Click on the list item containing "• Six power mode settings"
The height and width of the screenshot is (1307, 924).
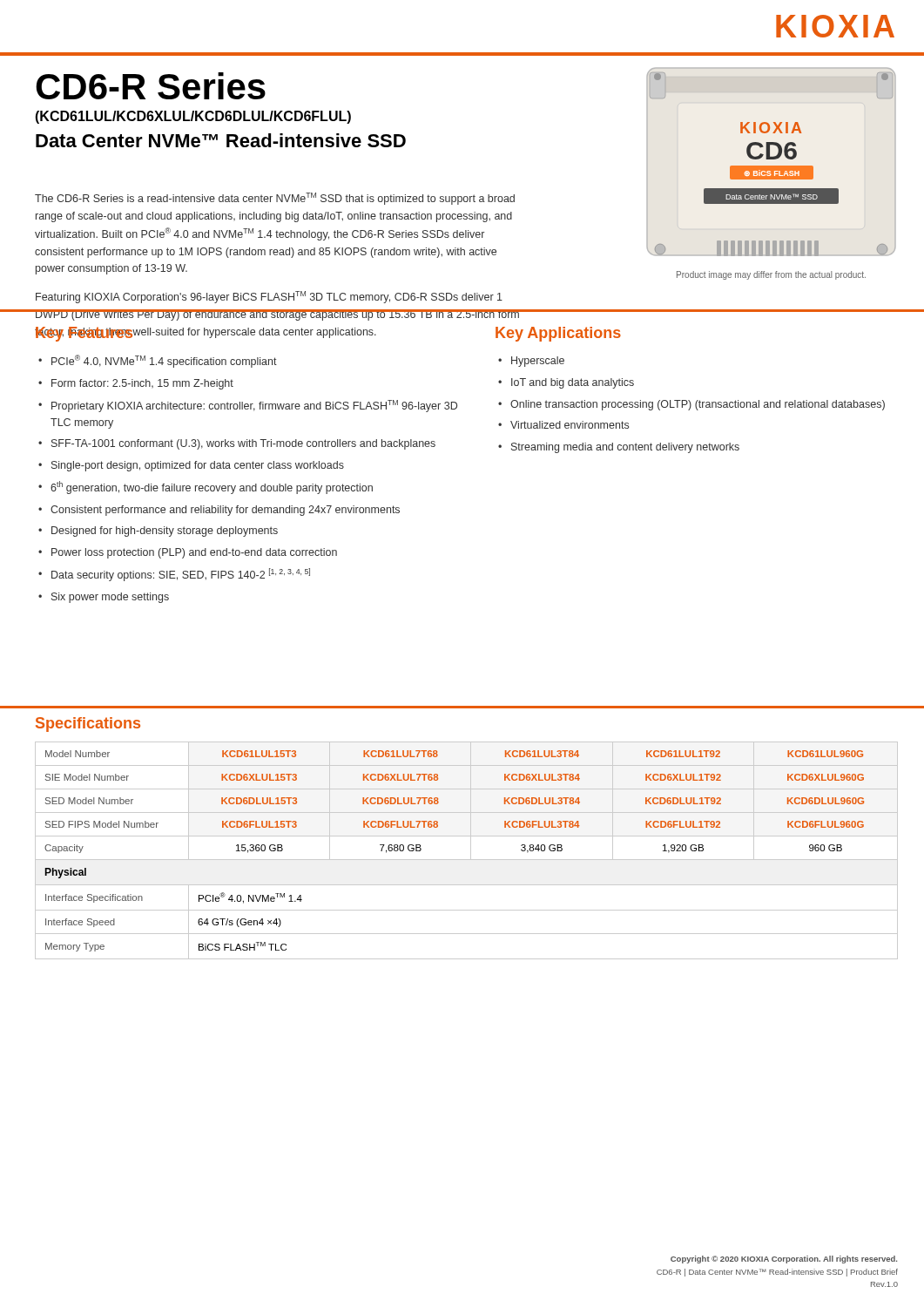coord(104,597)
